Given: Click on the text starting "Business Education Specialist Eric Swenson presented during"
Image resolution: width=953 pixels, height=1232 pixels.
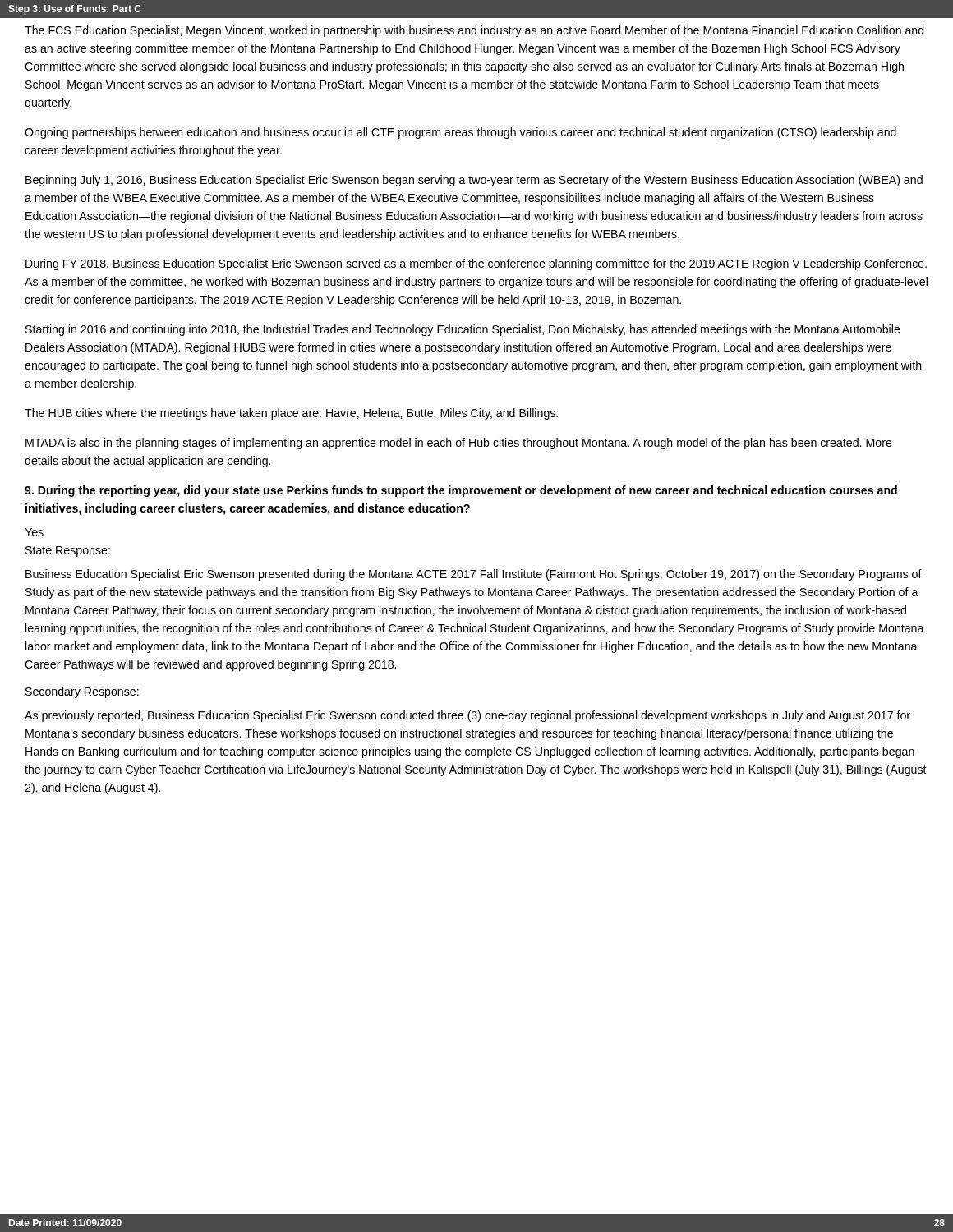Looking at the screenshot, I should pos(474,619).
